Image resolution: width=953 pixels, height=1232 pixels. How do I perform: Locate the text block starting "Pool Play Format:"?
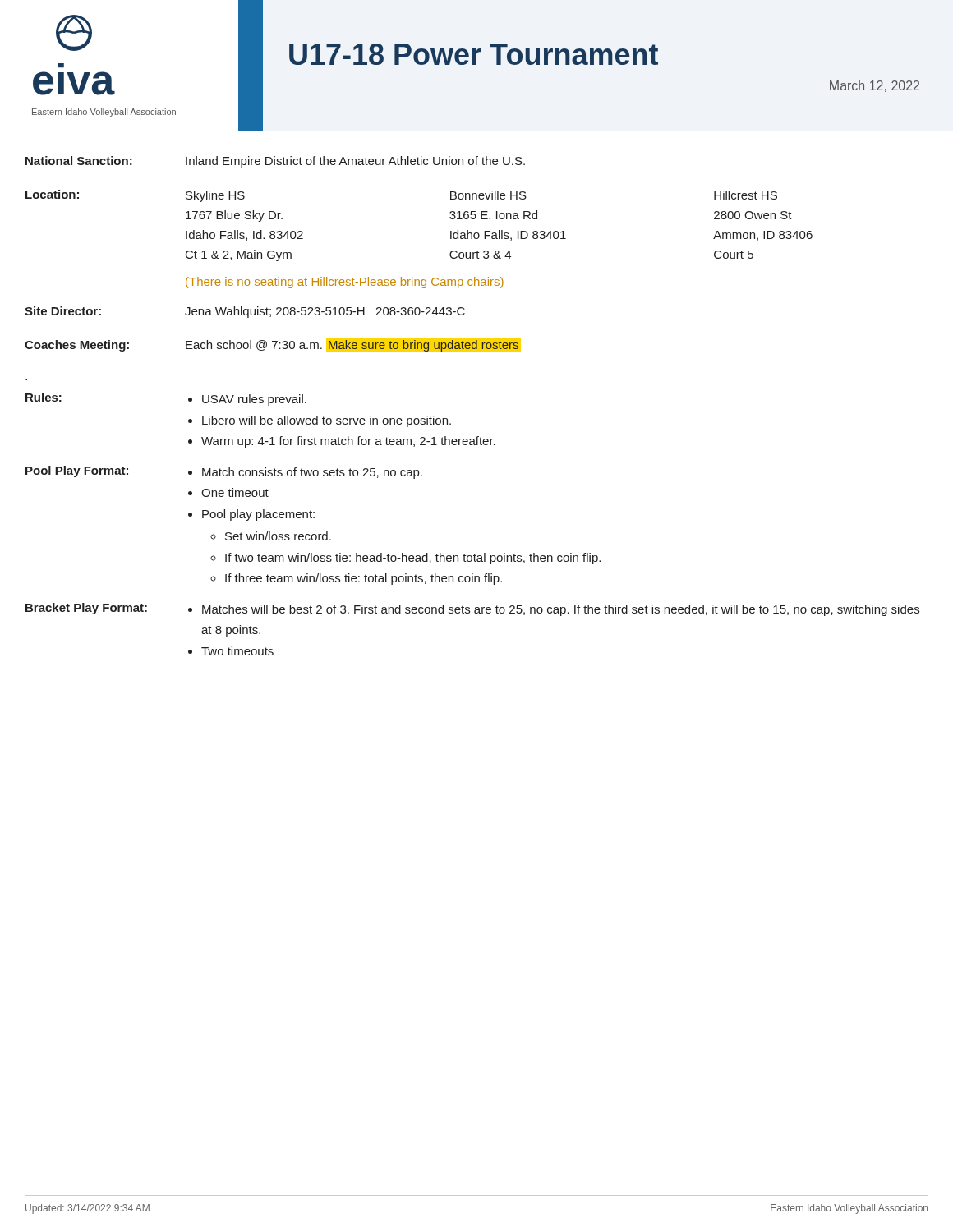(77, 470)
